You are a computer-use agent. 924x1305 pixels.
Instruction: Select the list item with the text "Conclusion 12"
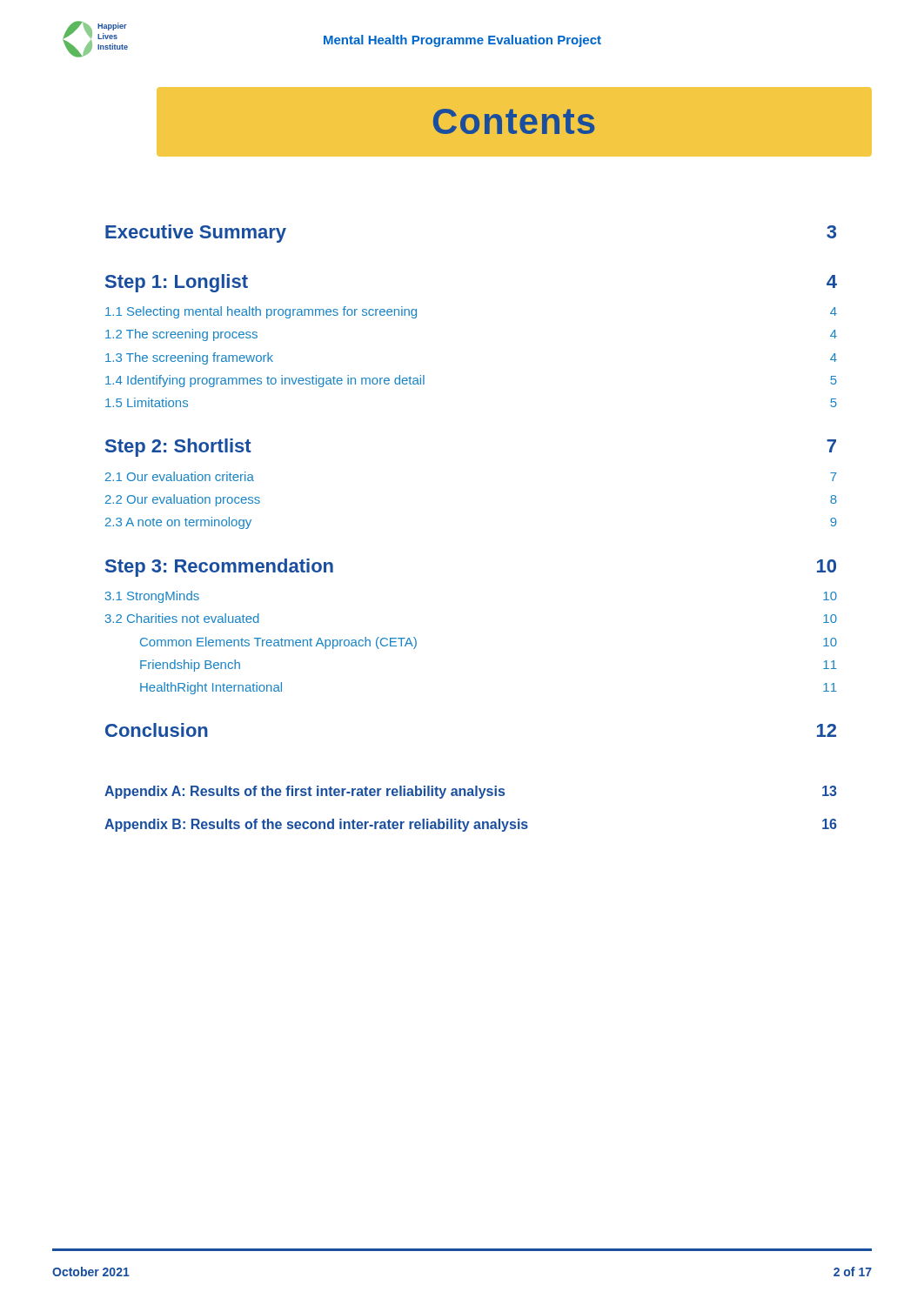[154, 729]
